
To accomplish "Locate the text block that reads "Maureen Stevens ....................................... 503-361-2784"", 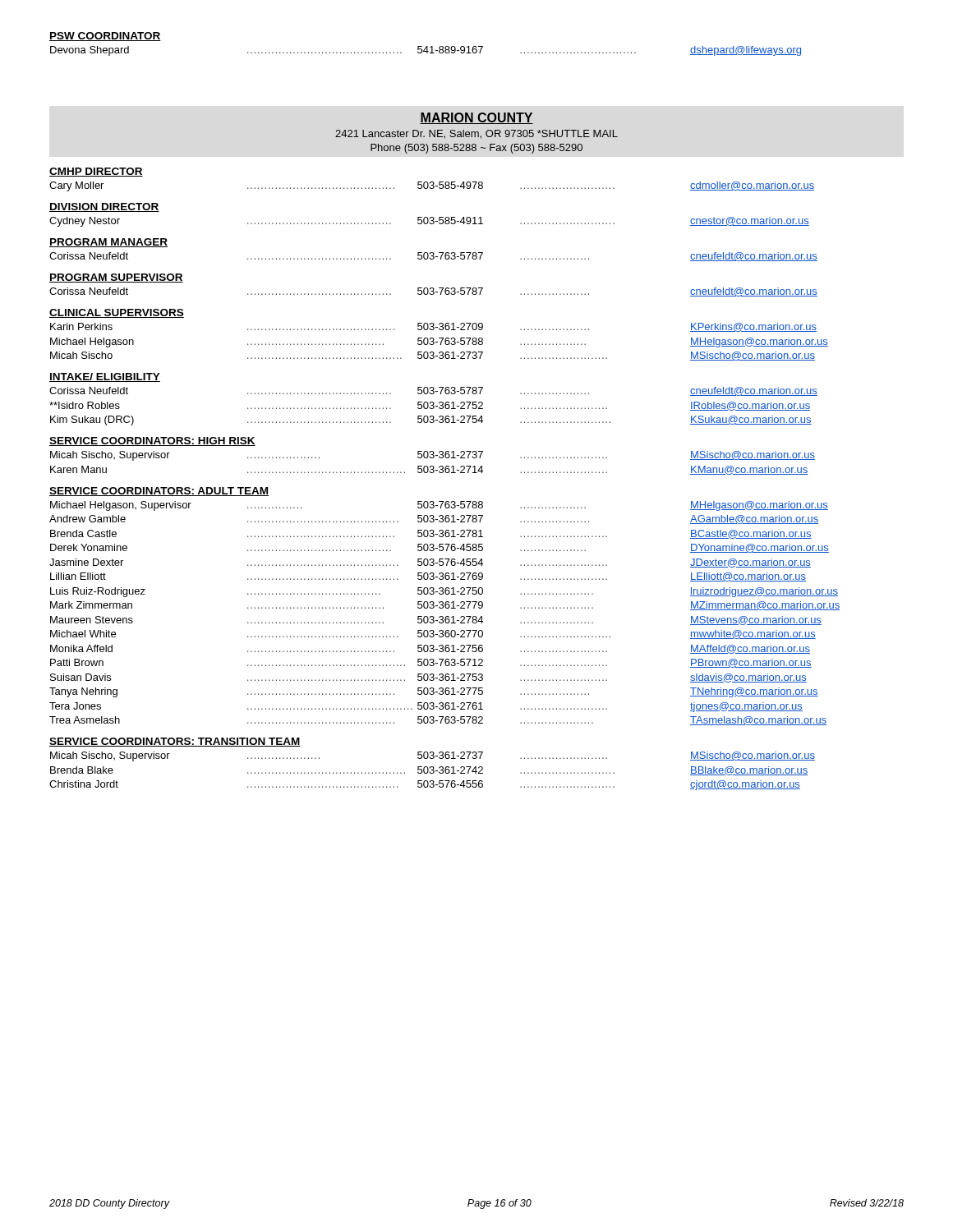I will (476, 620).
